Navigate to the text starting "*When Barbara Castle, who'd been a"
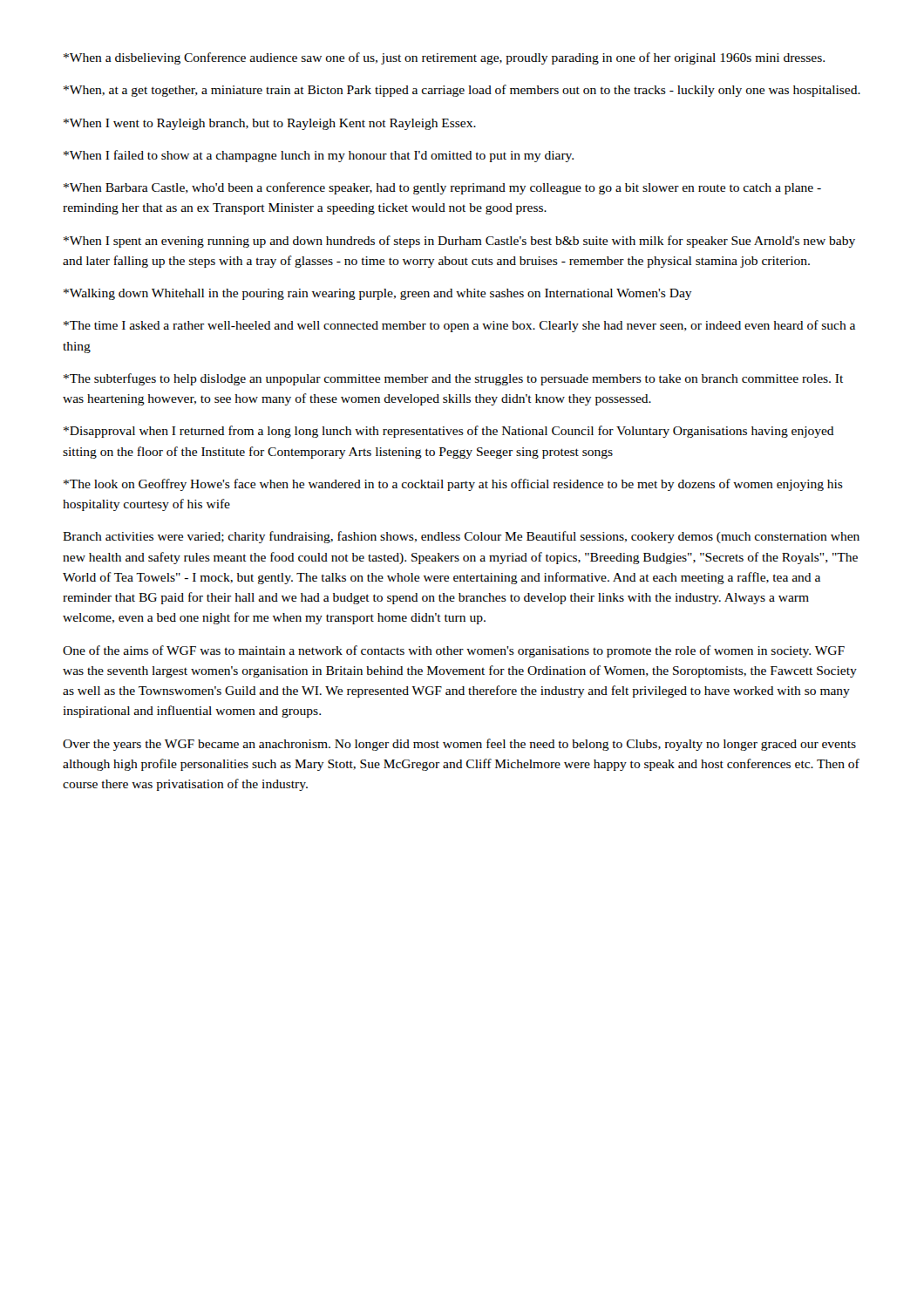Screen dimensions: 1308x924 pos(442,197)
